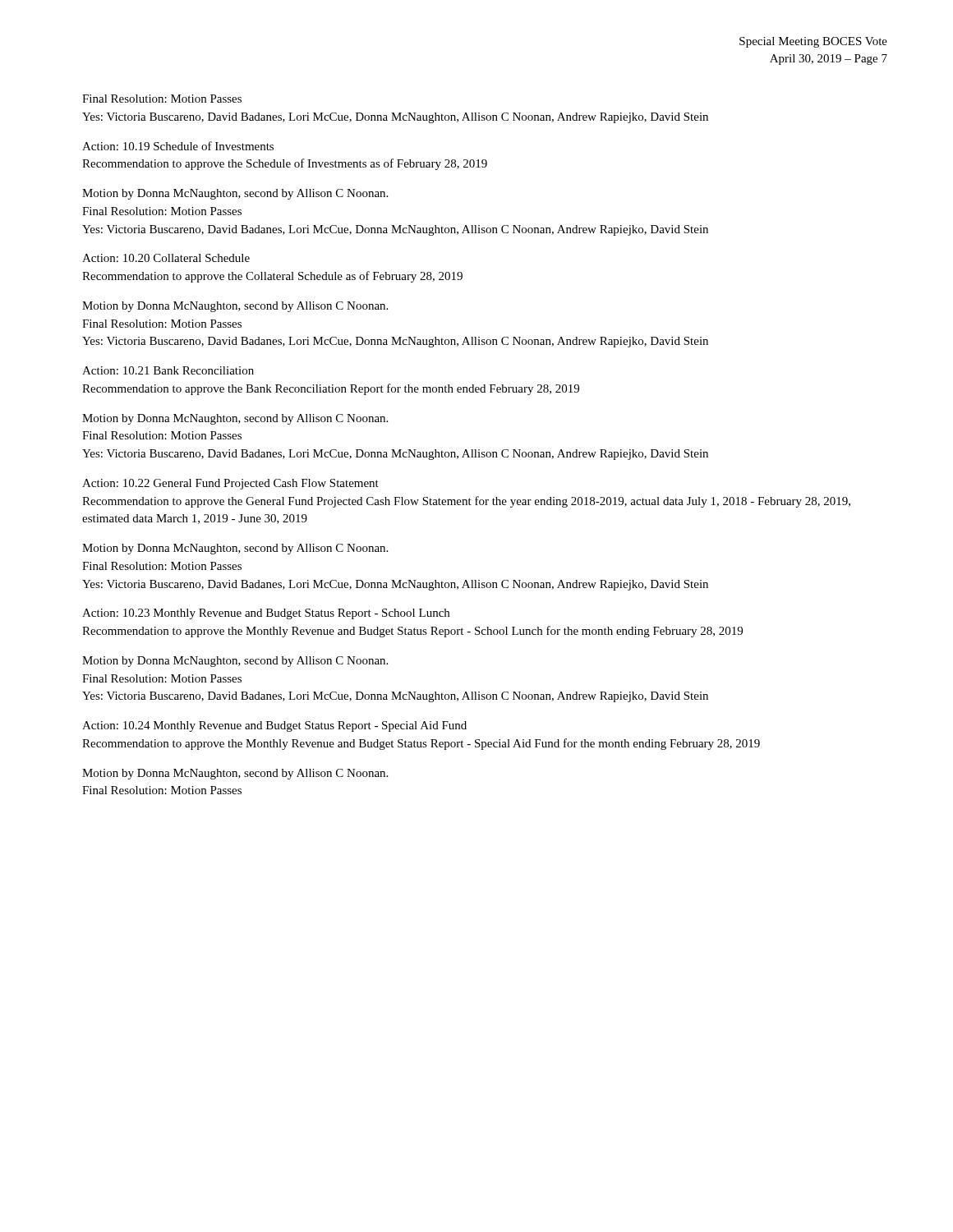Viewport: 953px width, 1232px height.
Task: Click on the text block containing "Action: 10.21 Bank Reconciliation Recommendation to"
Action: 331,379
